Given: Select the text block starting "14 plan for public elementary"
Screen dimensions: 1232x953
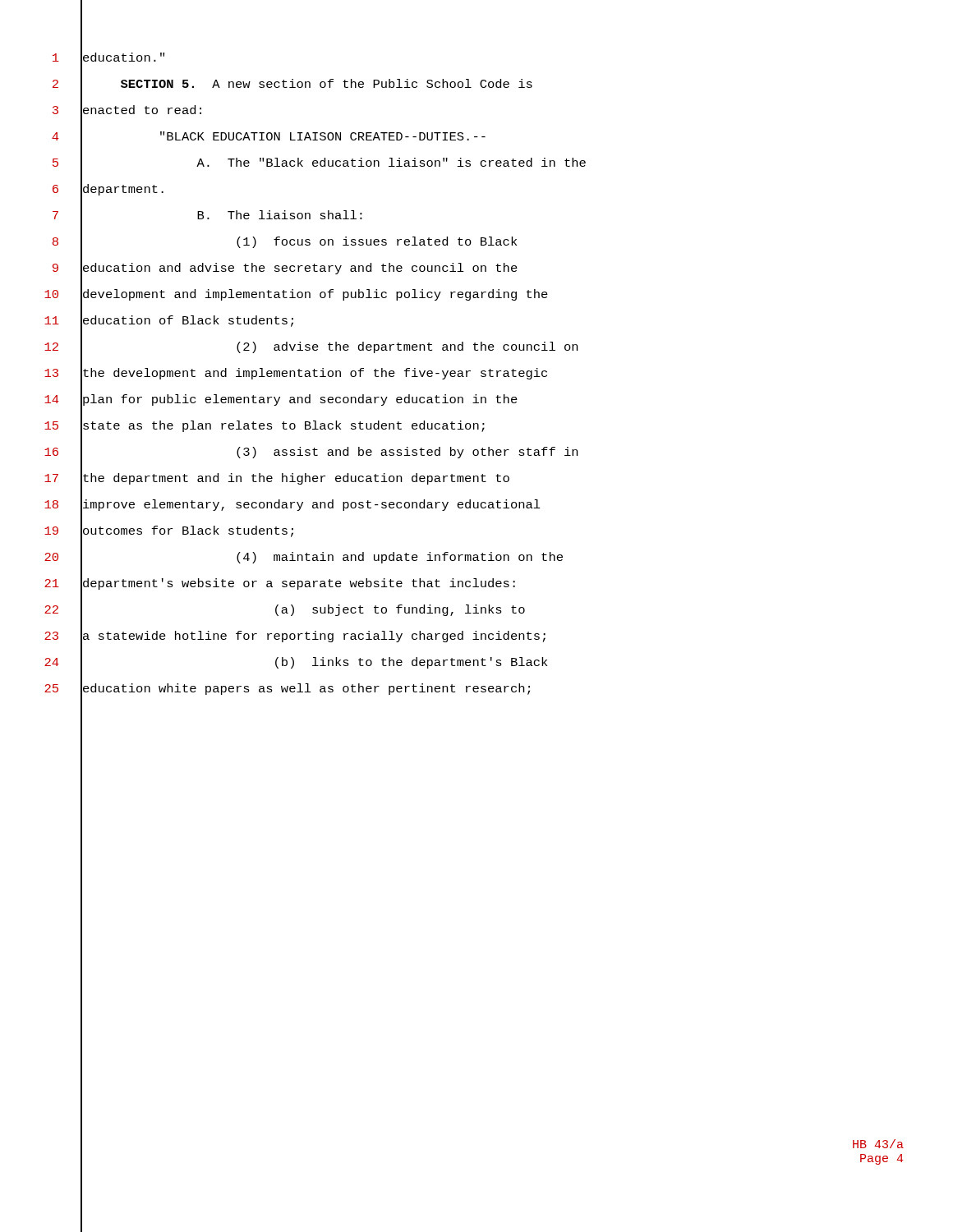Looking at the screenshot, I should point(476,400).
